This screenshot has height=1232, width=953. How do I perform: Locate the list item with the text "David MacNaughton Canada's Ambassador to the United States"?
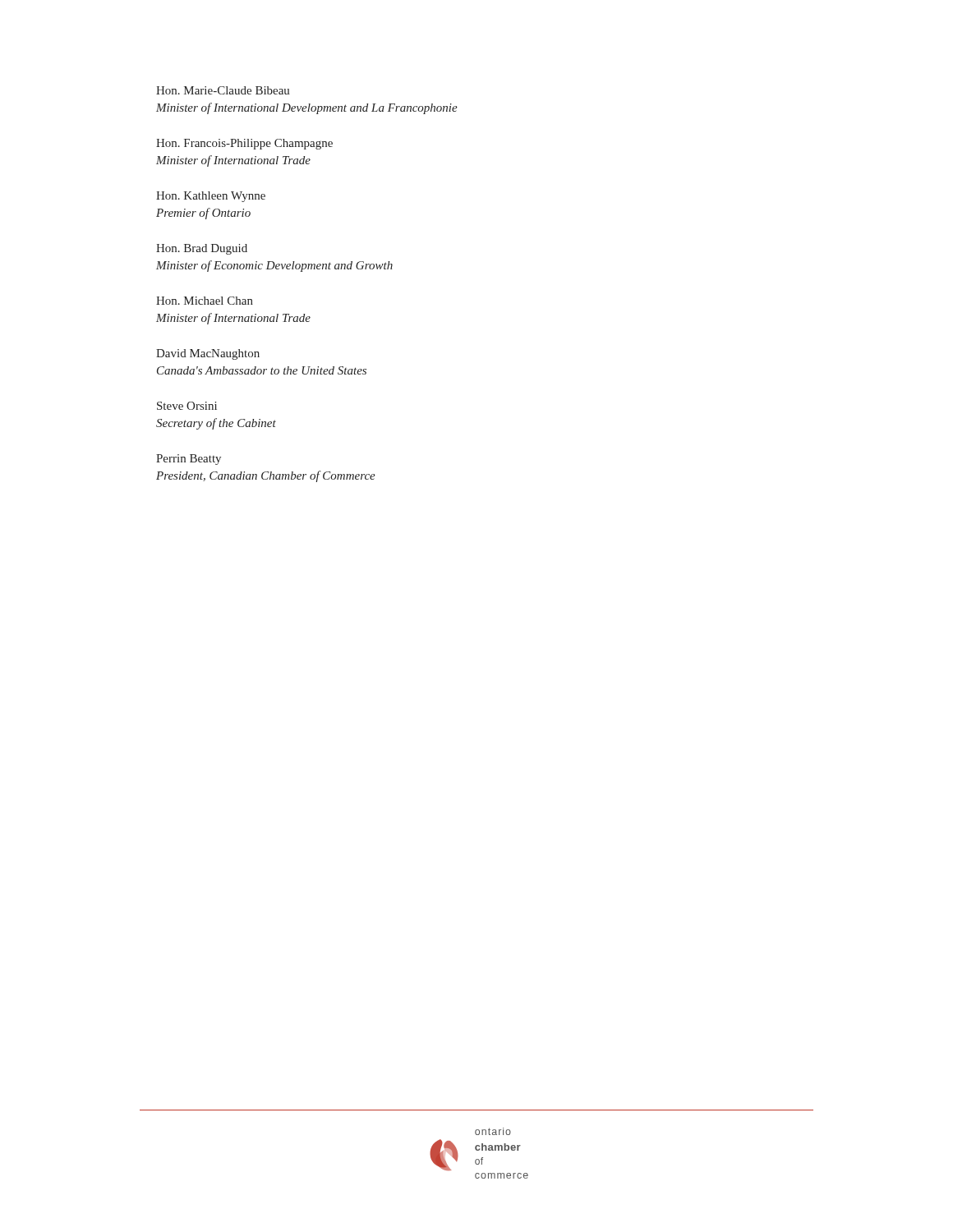370,362
